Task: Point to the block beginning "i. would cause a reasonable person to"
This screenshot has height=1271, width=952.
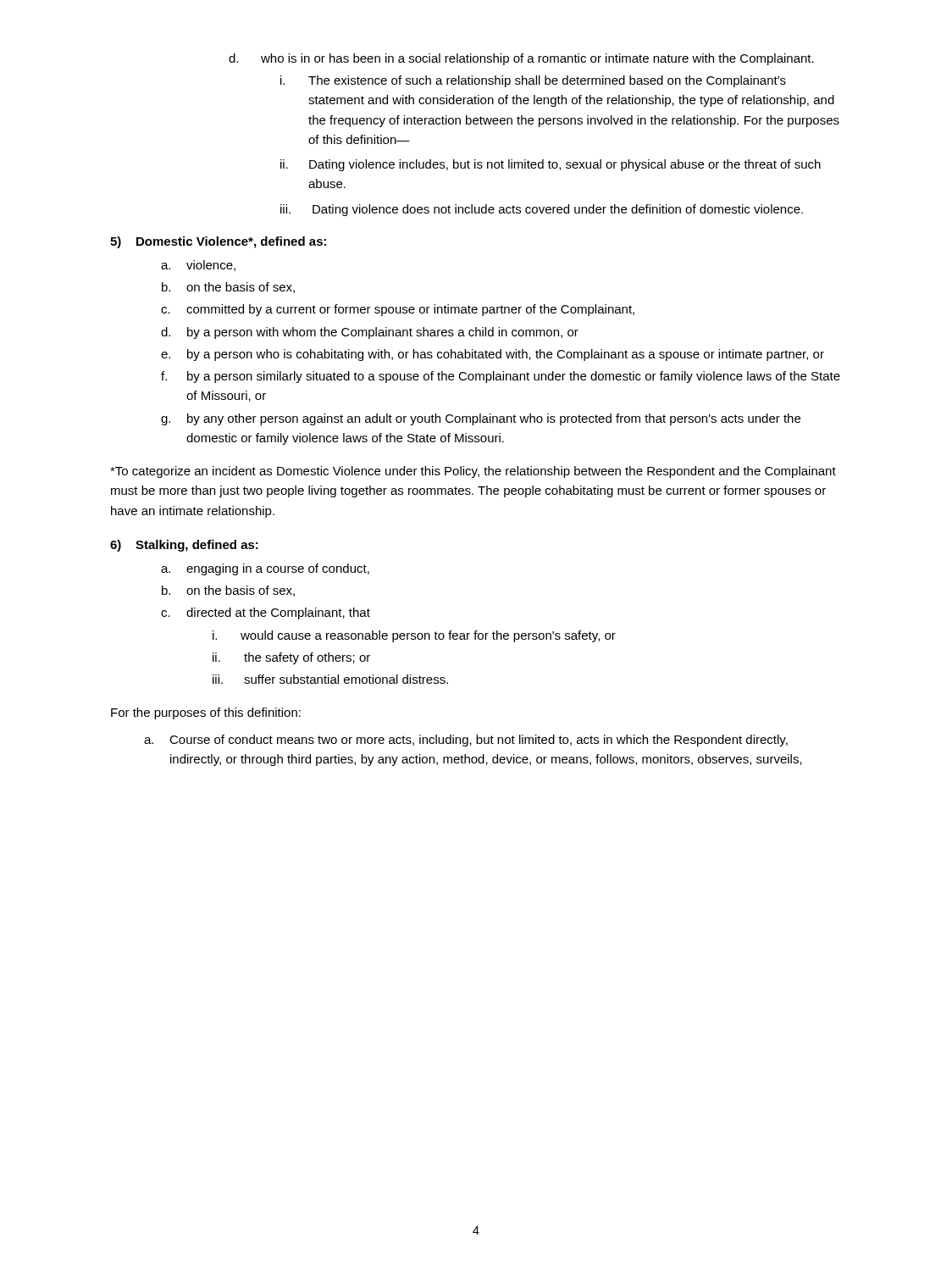Action: click(414, 635)
